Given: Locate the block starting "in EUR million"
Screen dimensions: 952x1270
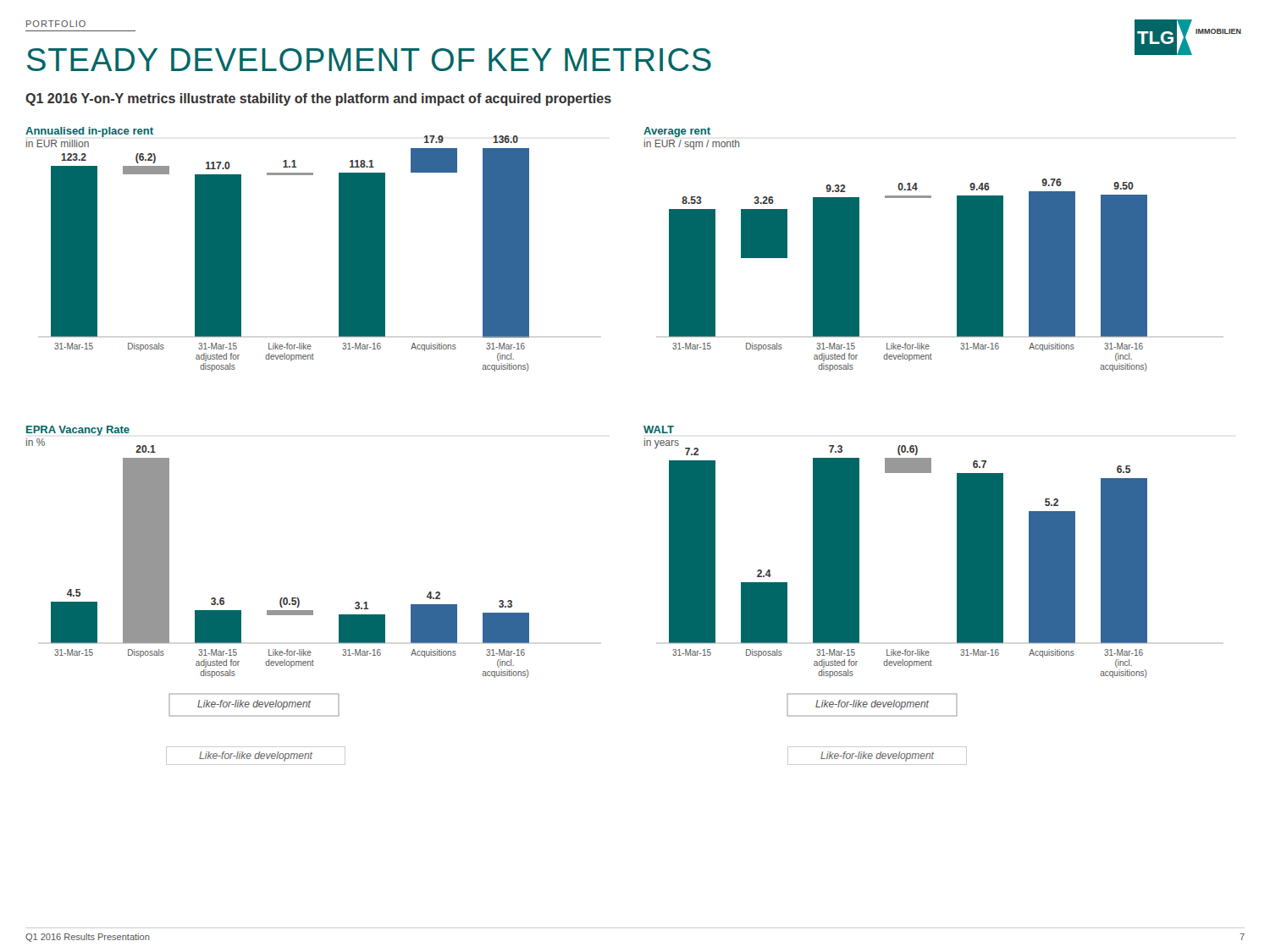Looking at the screenshot, I should click(x=57, y=144).
